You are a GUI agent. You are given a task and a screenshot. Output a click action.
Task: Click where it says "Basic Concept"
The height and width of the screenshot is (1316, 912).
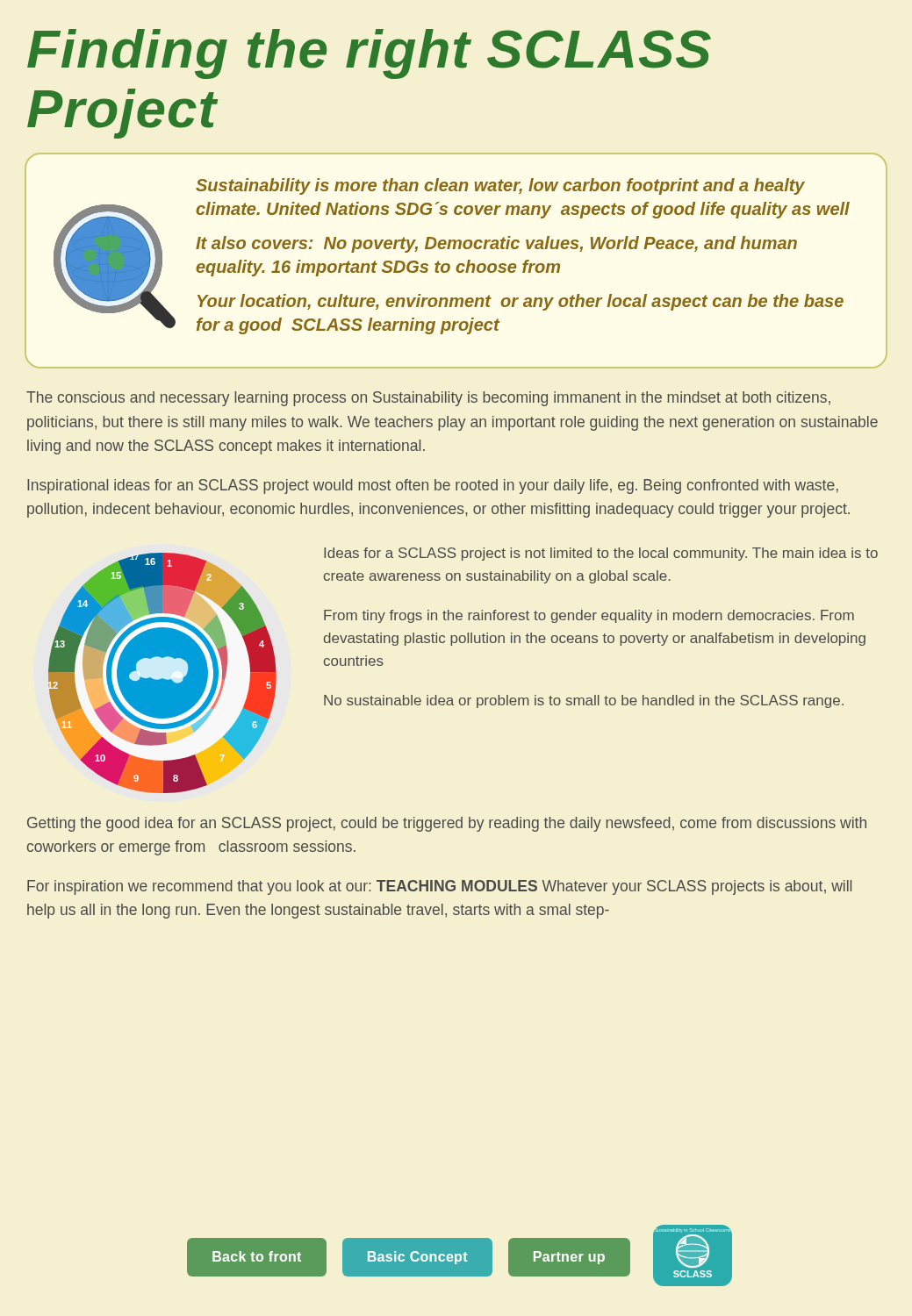417,1257
